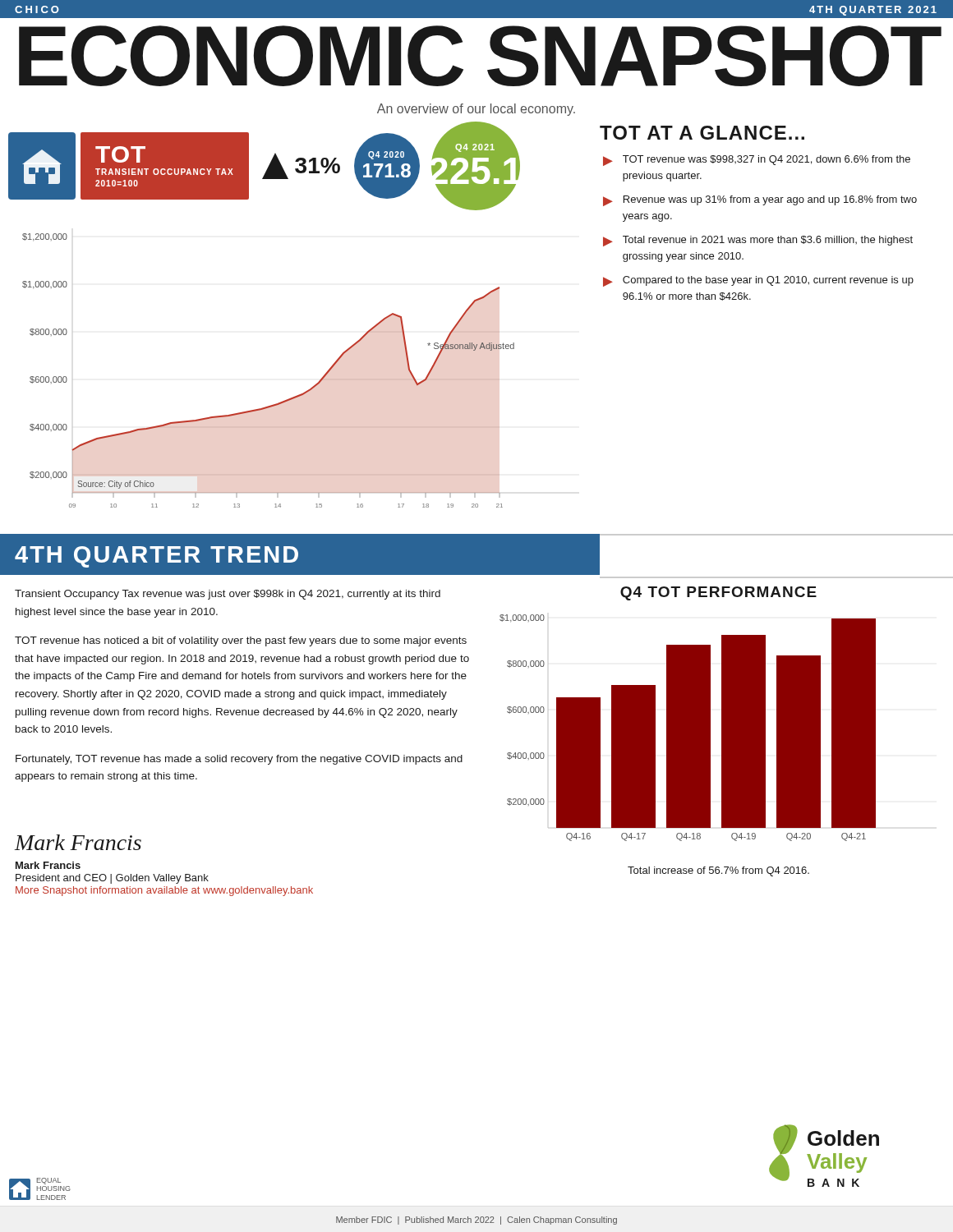Click on the element starting "Total increase of"
Screen dimensions: 1232x953
coord(719,870)
